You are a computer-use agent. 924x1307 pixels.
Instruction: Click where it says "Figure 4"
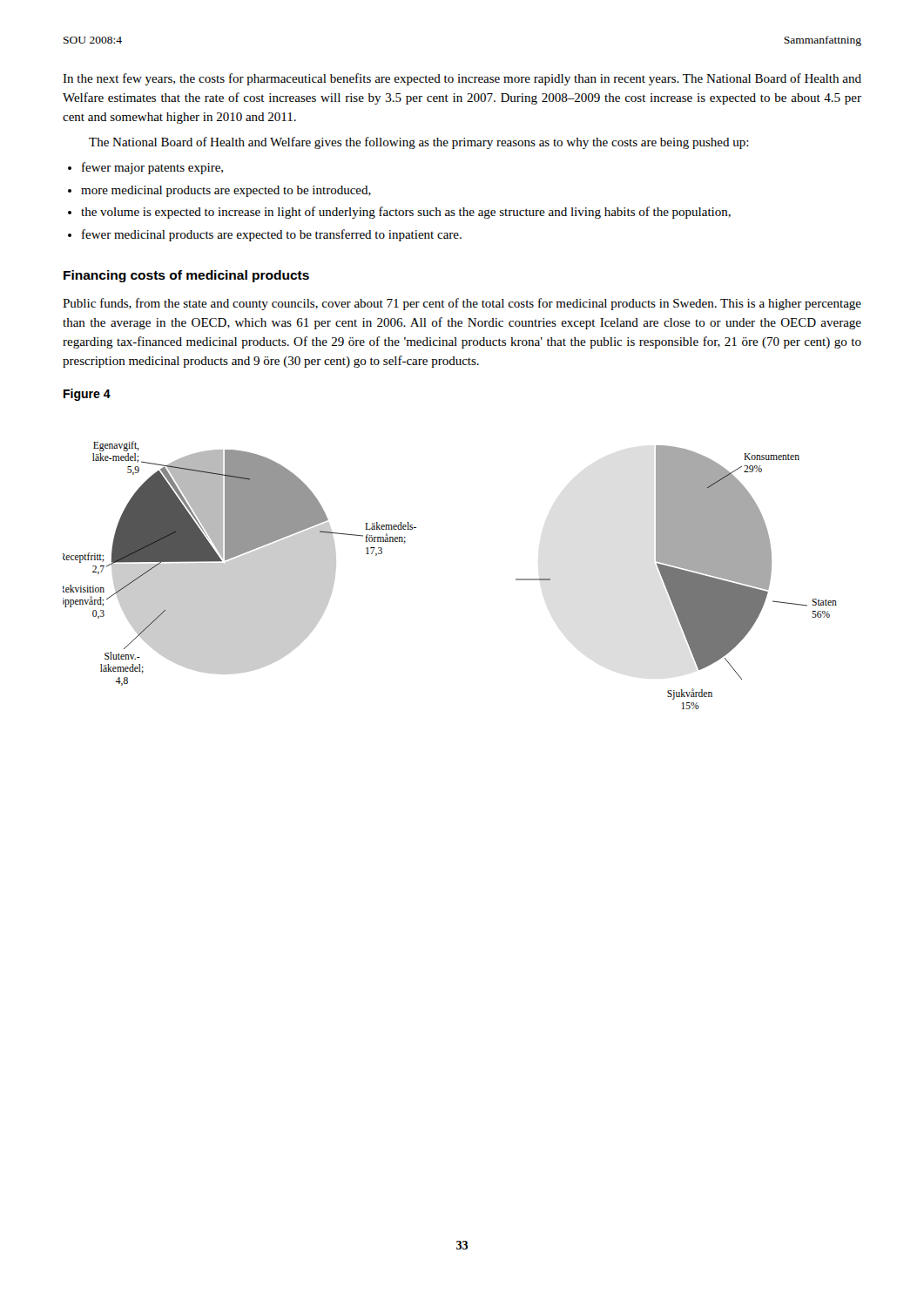[x=86, y=394]
